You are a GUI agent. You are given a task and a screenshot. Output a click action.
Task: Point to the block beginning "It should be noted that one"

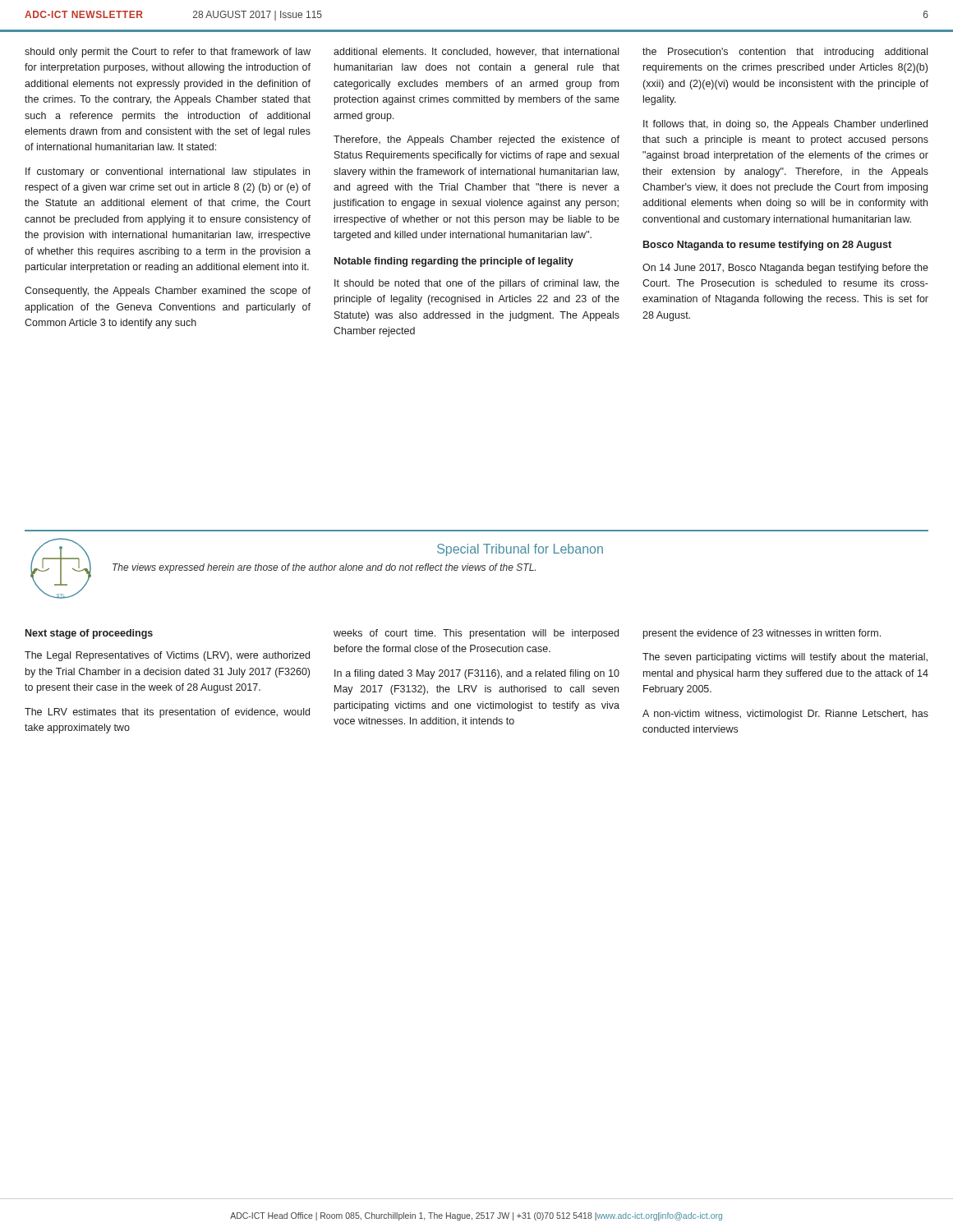coord(476,308)
